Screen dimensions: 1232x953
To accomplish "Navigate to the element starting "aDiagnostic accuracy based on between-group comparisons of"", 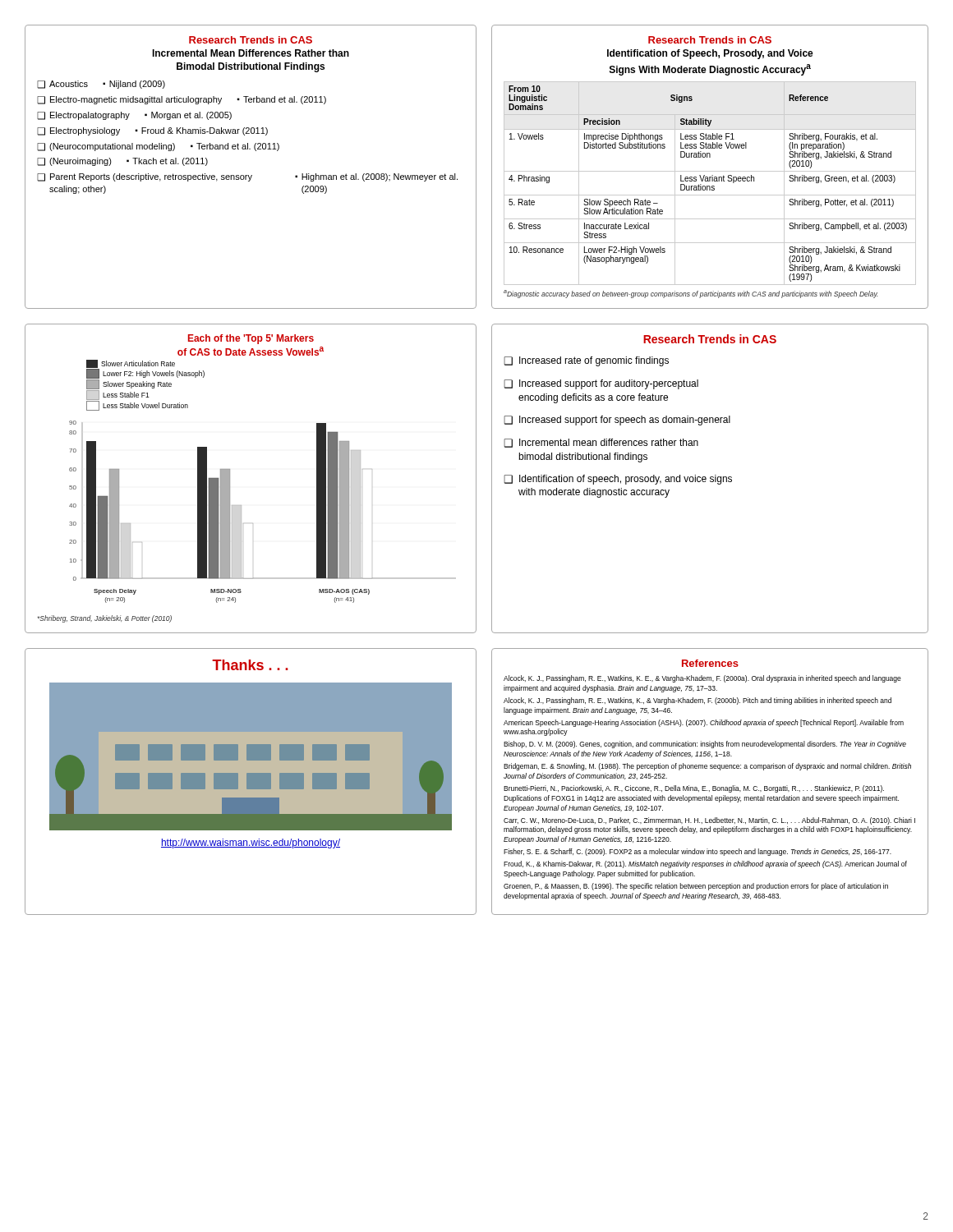I will click(691, 293).
